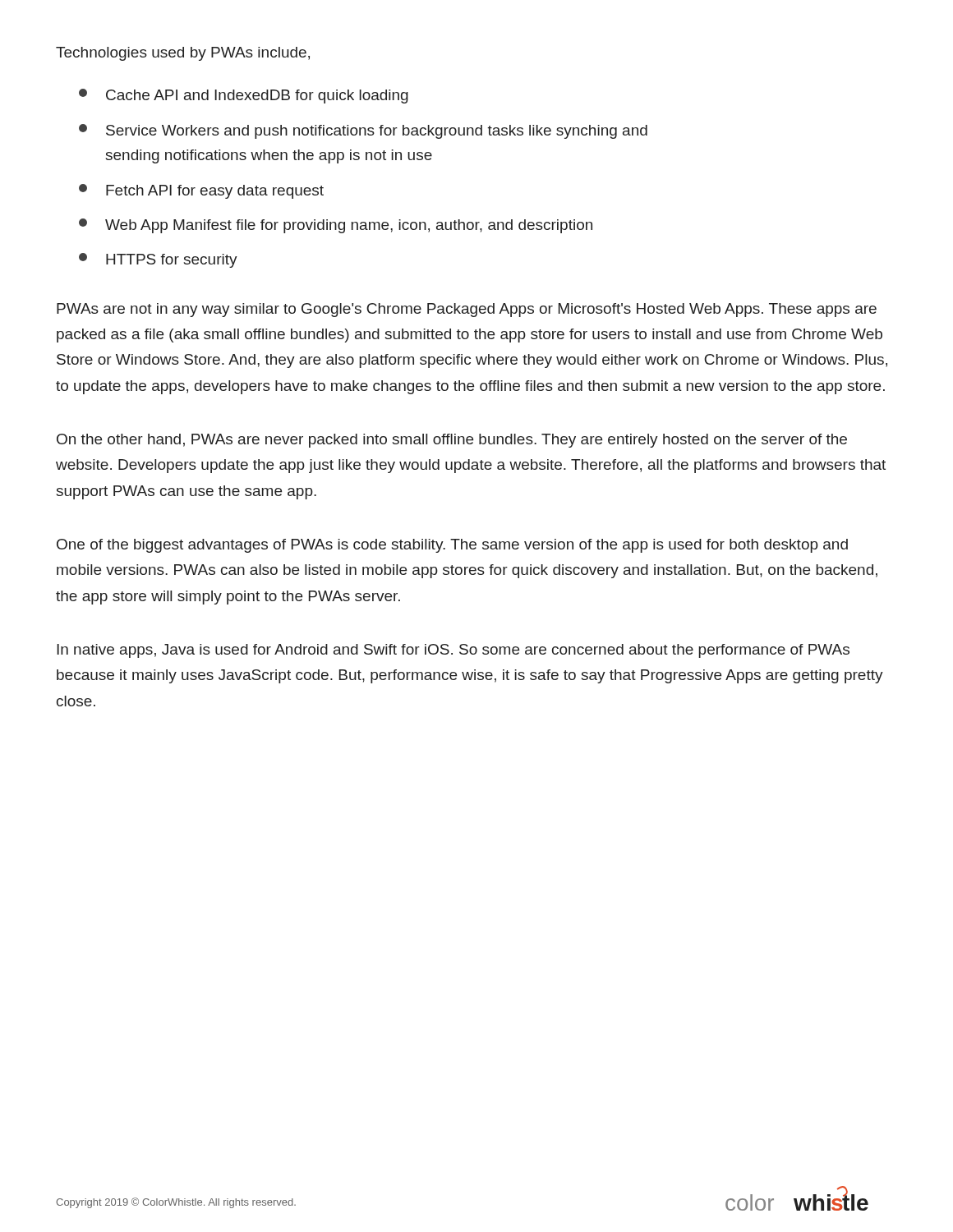Locate the text "Cache API and IndexedDB for quick loading"
The image size is (953, 1232).
click(244, 96)
